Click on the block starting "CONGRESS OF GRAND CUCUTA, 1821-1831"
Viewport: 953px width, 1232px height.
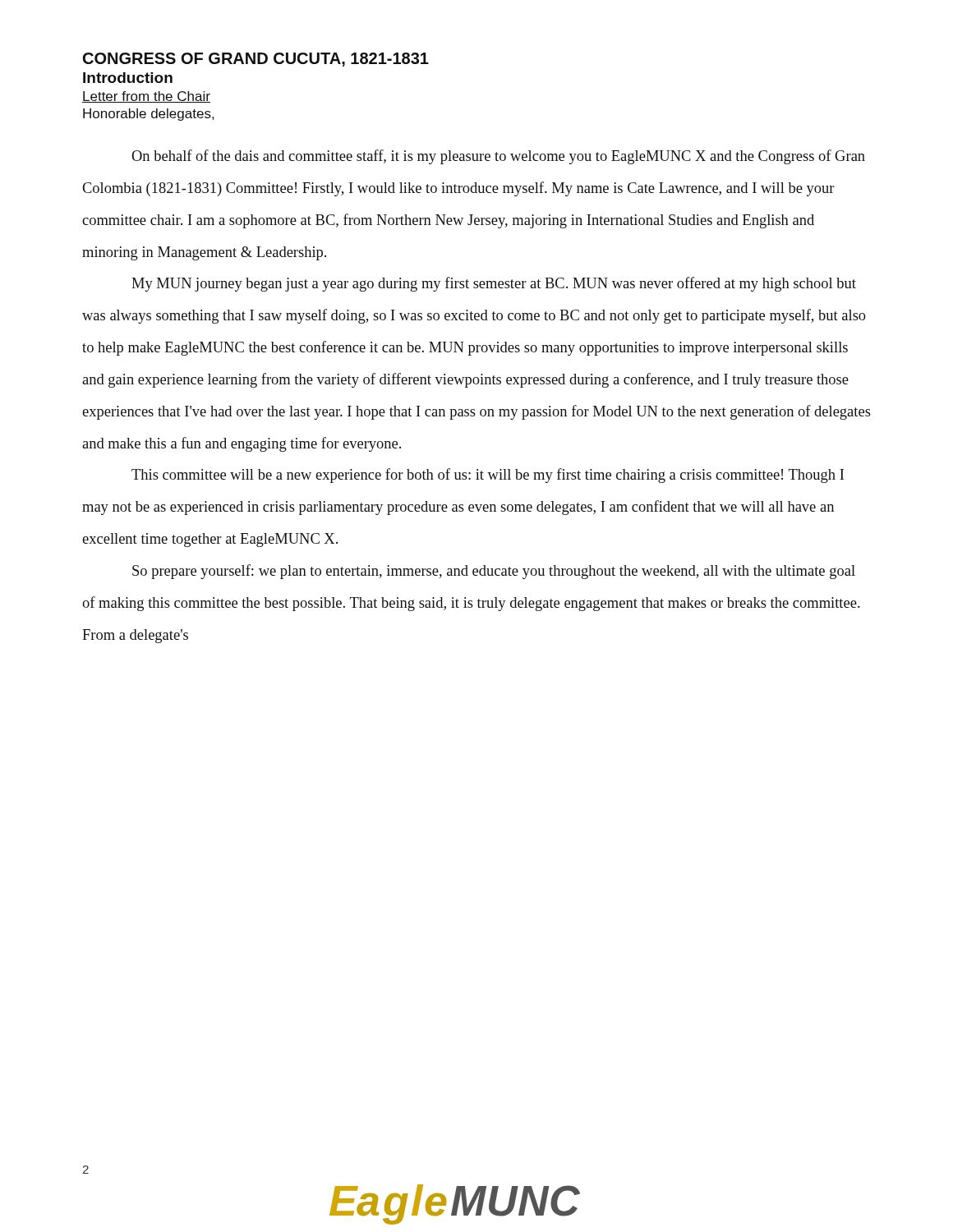click(x=255, y=58)
